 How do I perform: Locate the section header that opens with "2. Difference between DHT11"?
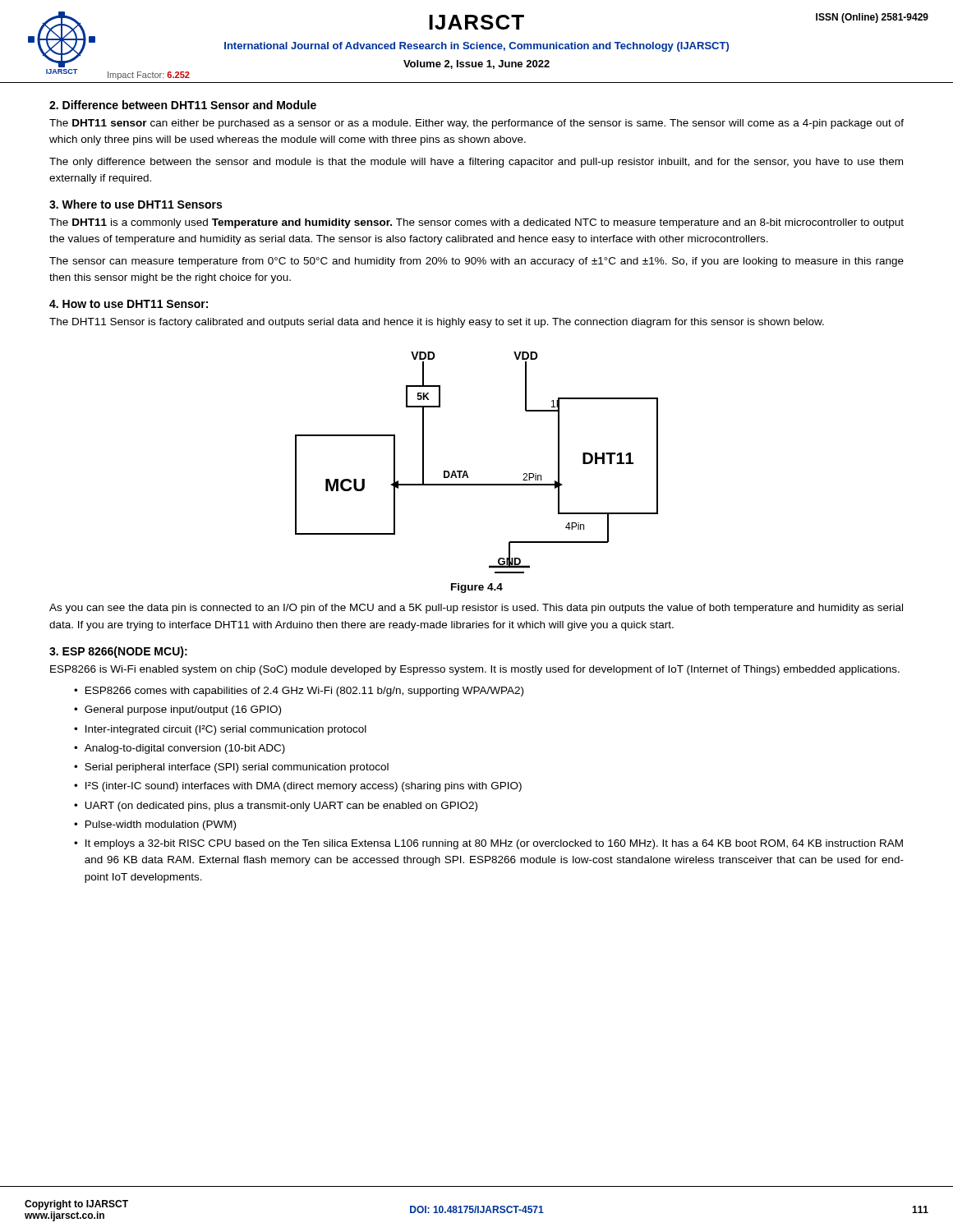(x=183, y=105)
